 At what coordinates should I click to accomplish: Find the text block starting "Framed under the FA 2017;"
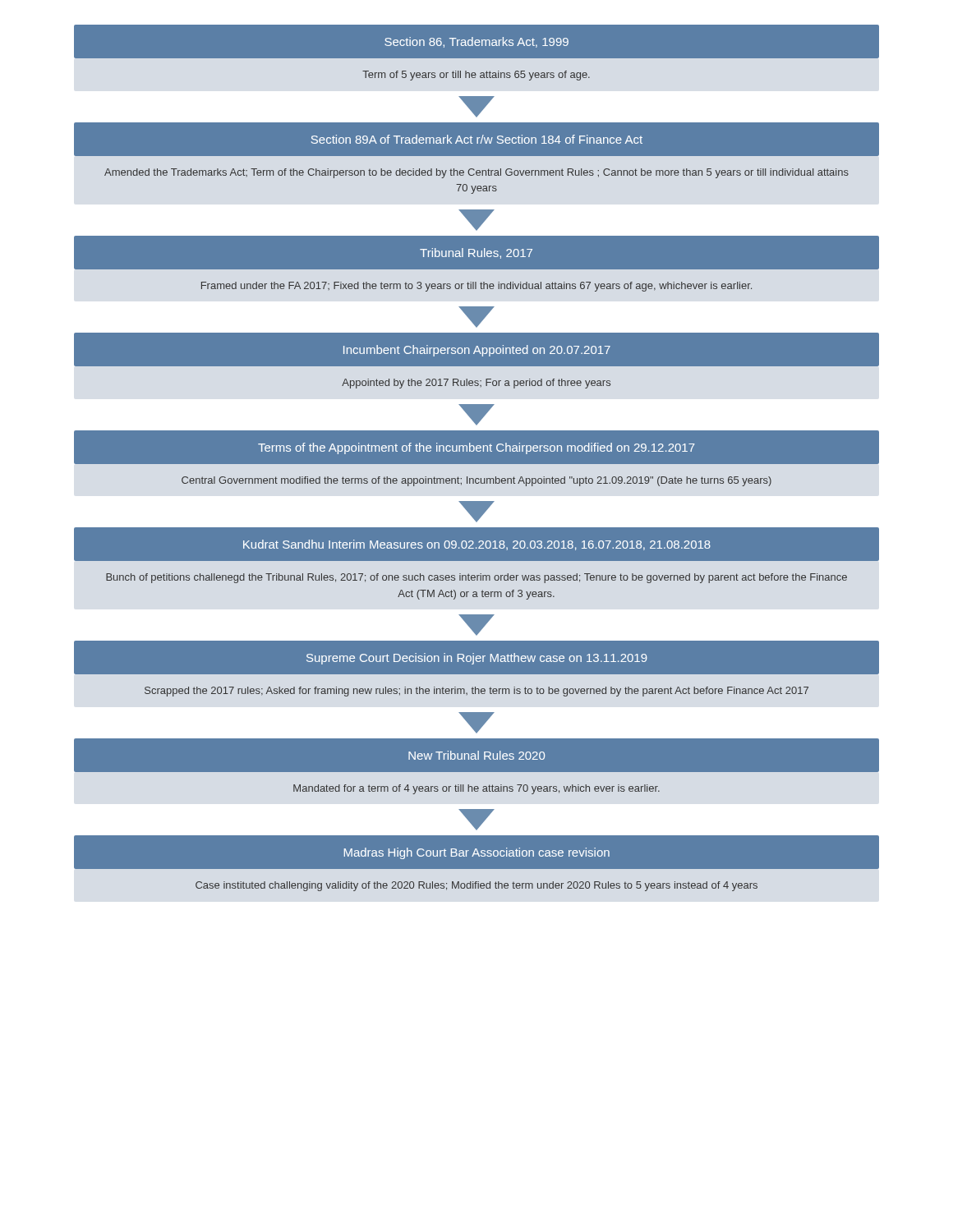(476, 285)
